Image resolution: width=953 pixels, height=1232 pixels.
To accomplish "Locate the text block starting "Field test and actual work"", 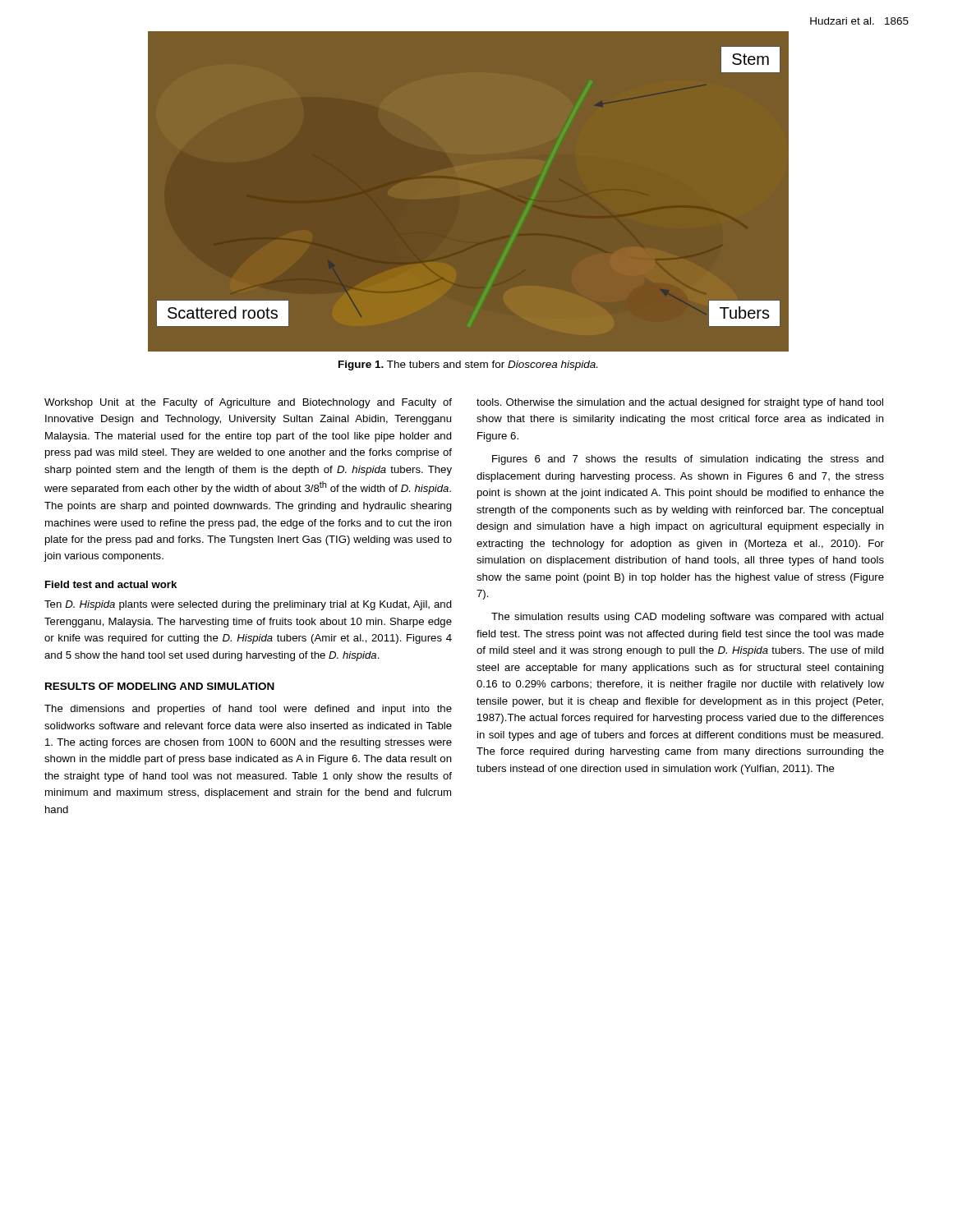I will pyautogui.click(x=111, y=584).
